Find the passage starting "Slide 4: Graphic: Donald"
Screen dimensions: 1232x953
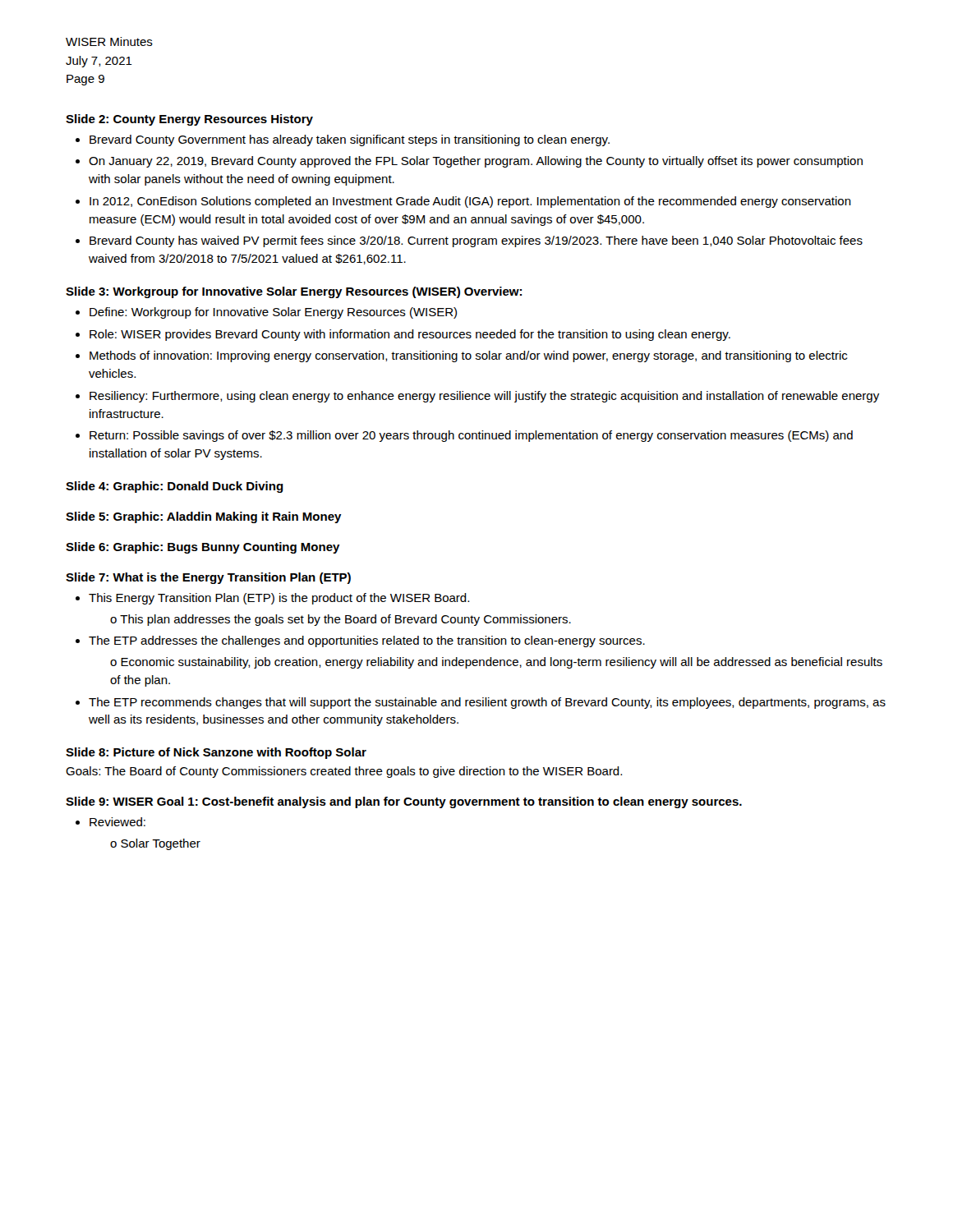pos(175,486)
